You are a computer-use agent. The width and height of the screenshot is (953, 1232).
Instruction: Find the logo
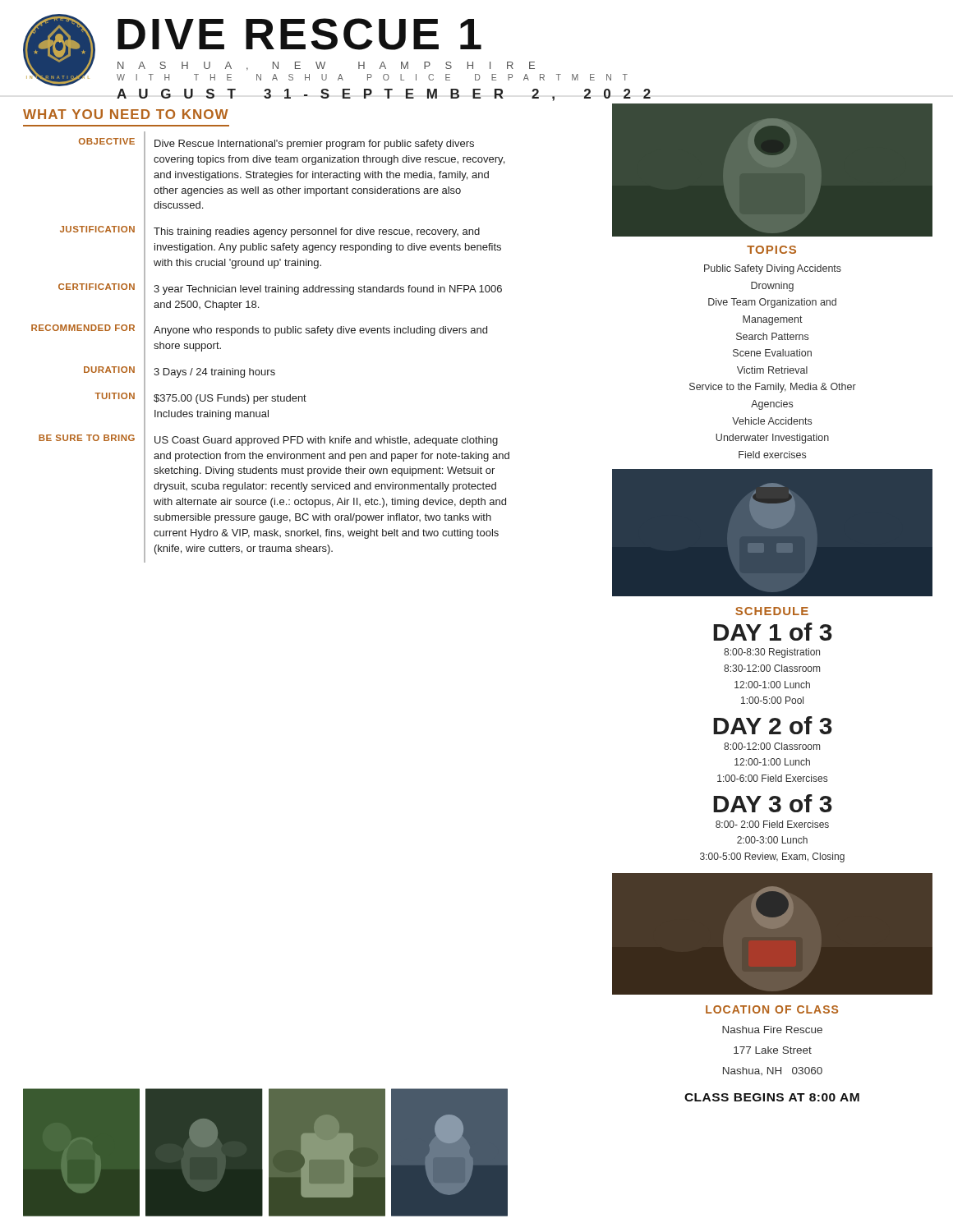59,52
